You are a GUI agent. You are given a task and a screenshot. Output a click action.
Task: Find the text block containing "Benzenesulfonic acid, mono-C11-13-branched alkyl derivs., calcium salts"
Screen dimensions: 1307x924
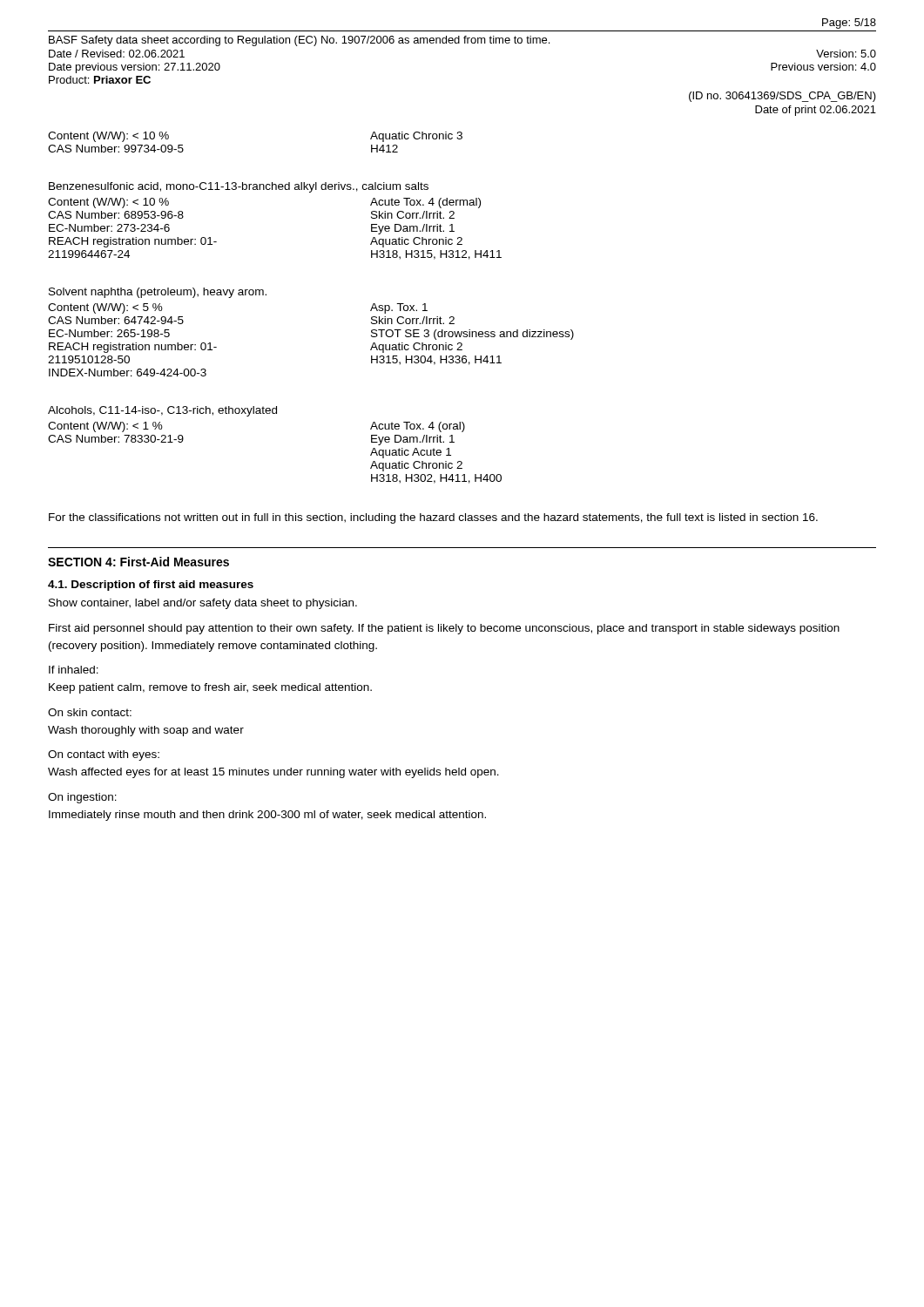(x=462, y=220)
